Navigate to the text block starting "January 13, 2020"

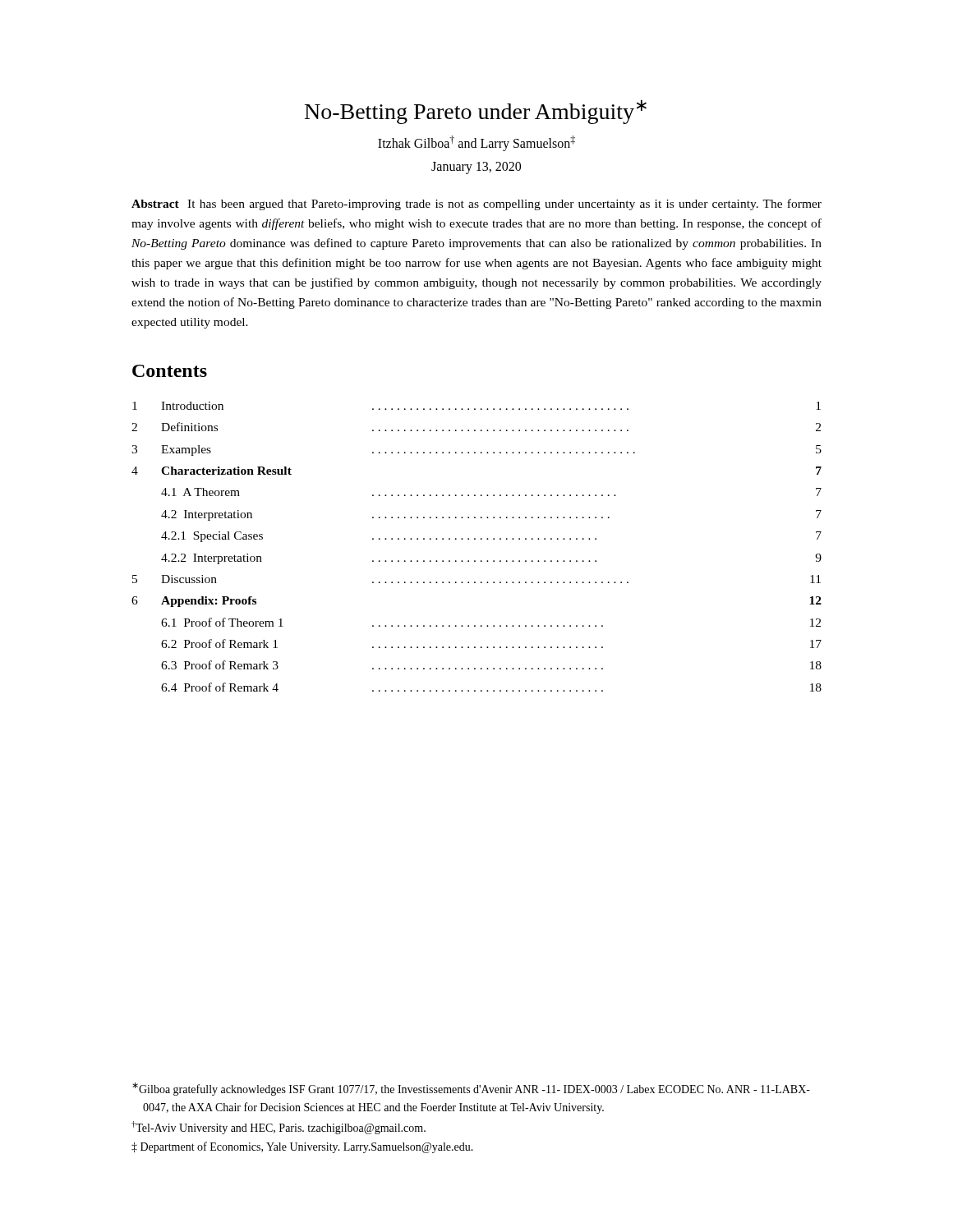click(x=476, y=167)
